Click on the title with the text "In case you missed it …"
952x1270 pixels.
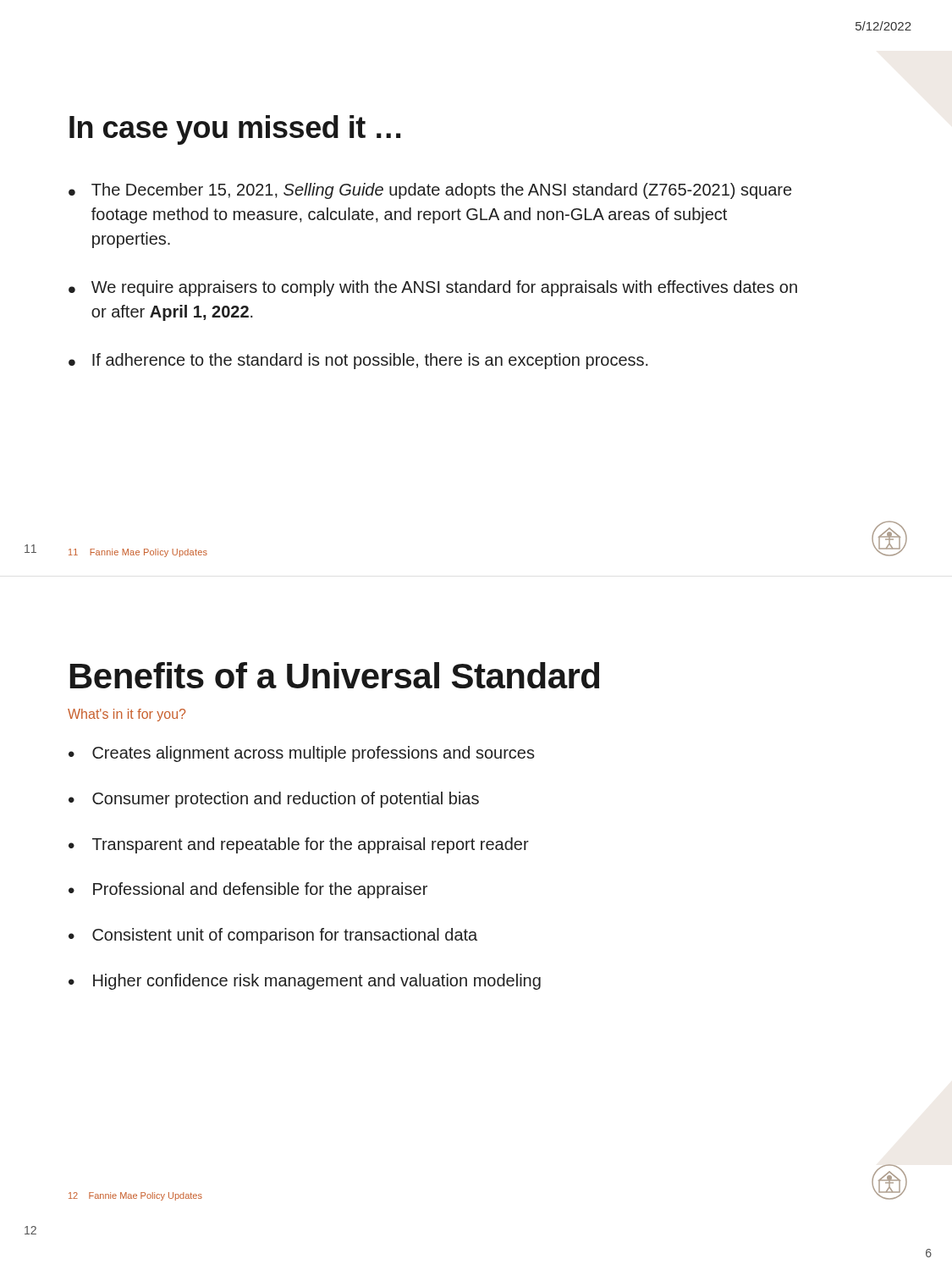click(236, 127)
